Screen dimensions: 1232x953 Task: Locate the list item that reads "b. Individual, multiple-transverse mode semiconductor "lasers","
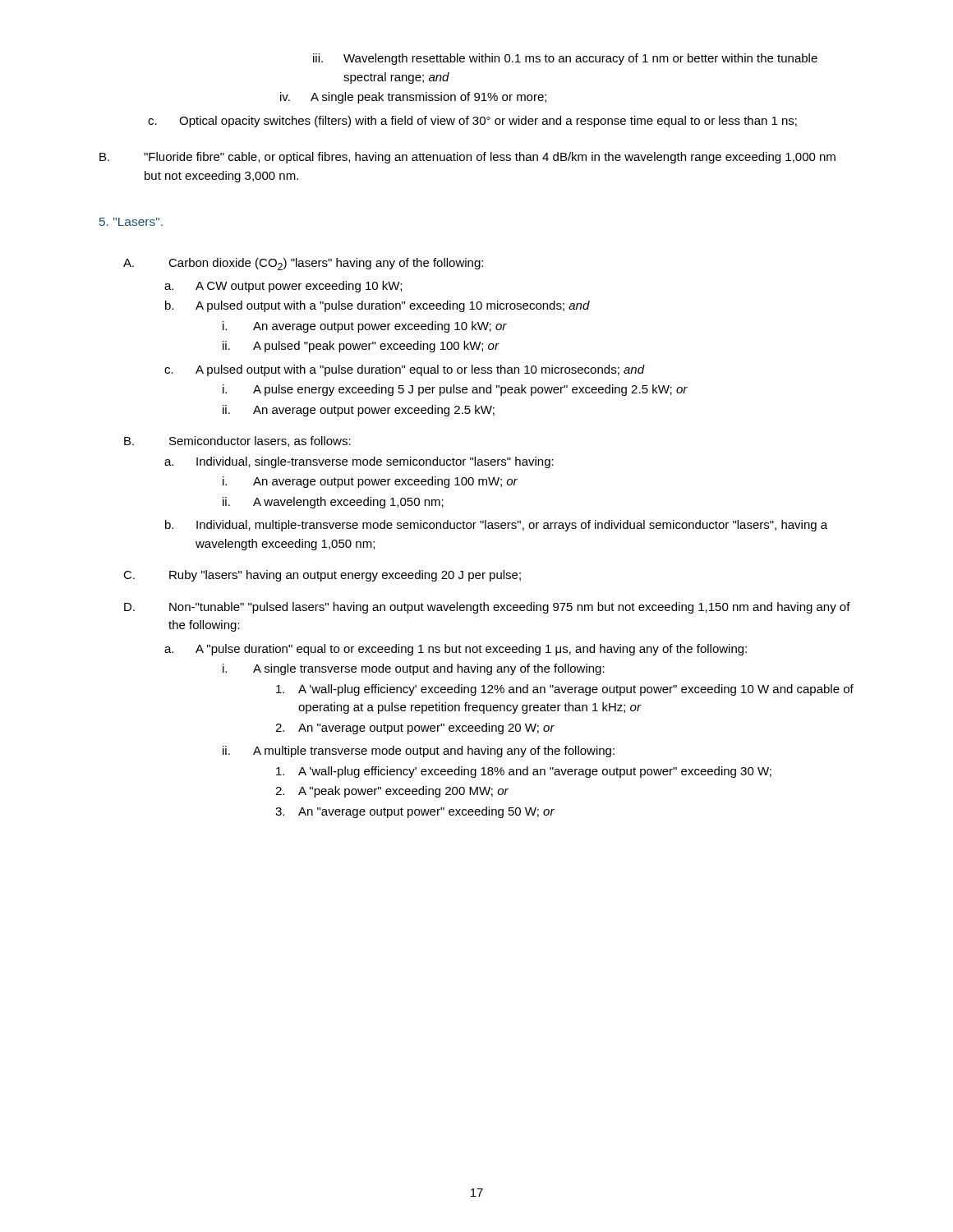(x=509, y=534)
